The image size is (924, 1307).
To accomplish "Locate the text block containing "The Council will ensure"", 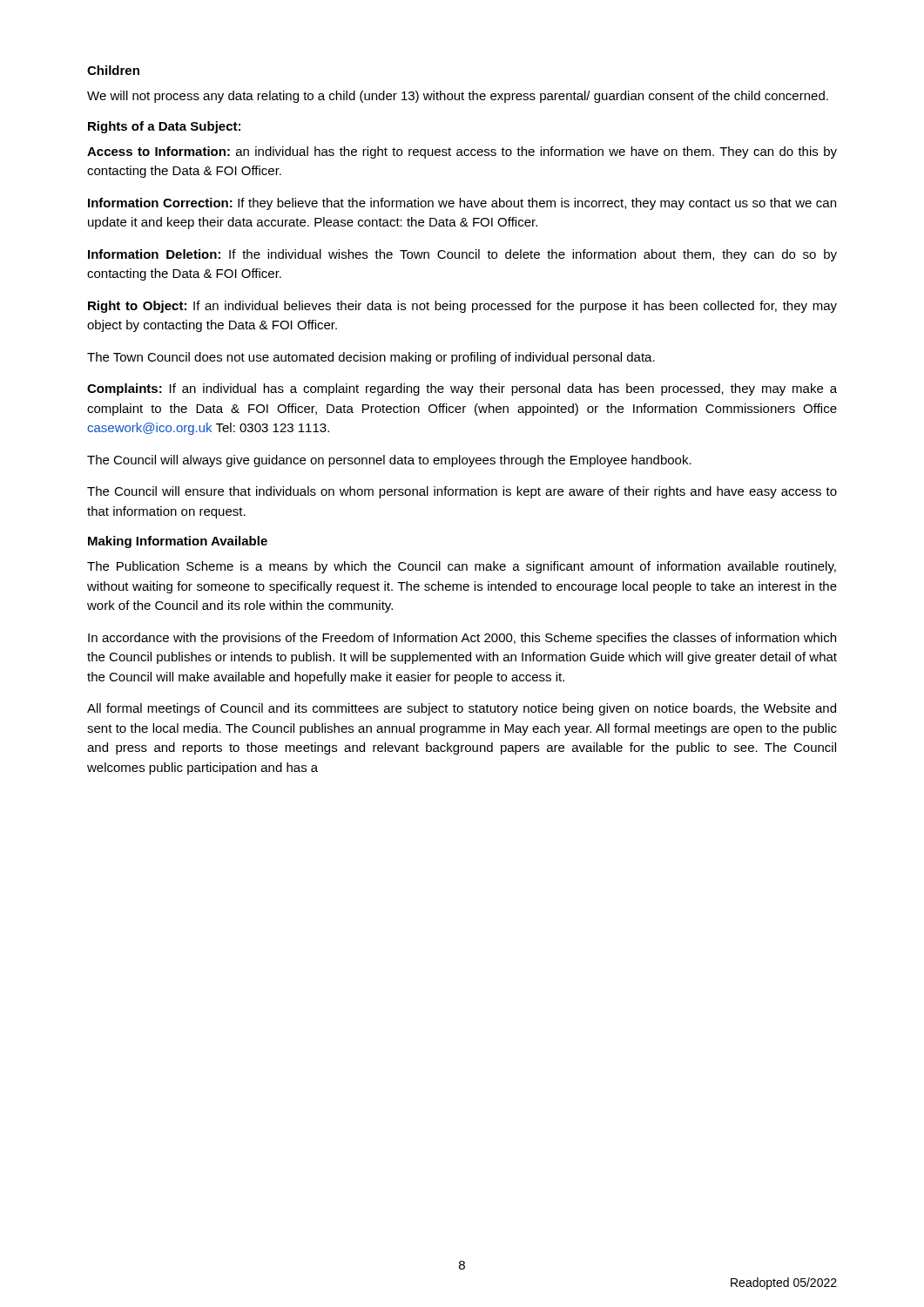I will (462, 501).
